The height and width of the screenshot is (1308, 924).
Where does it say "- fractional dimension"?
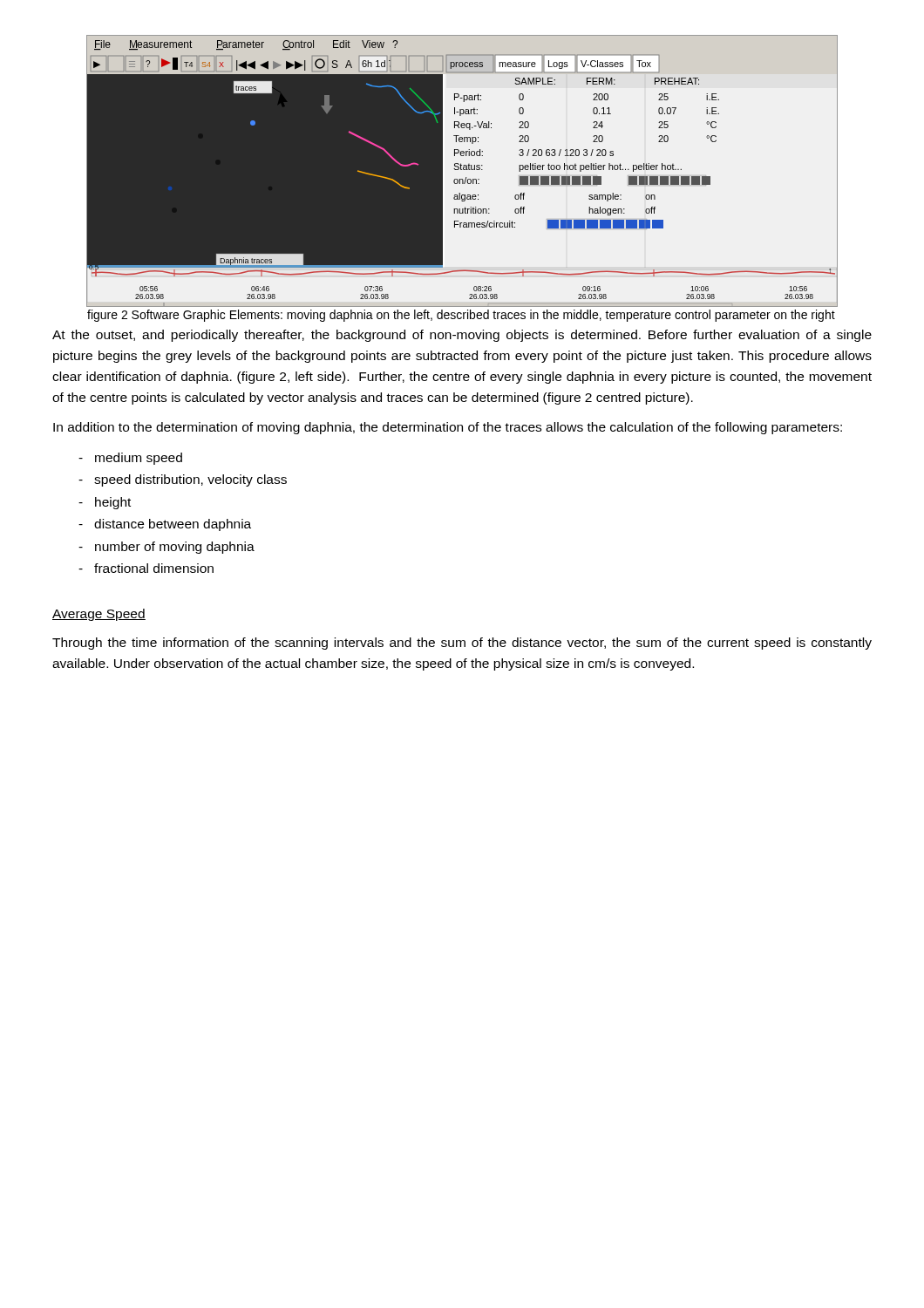(146, 569)
